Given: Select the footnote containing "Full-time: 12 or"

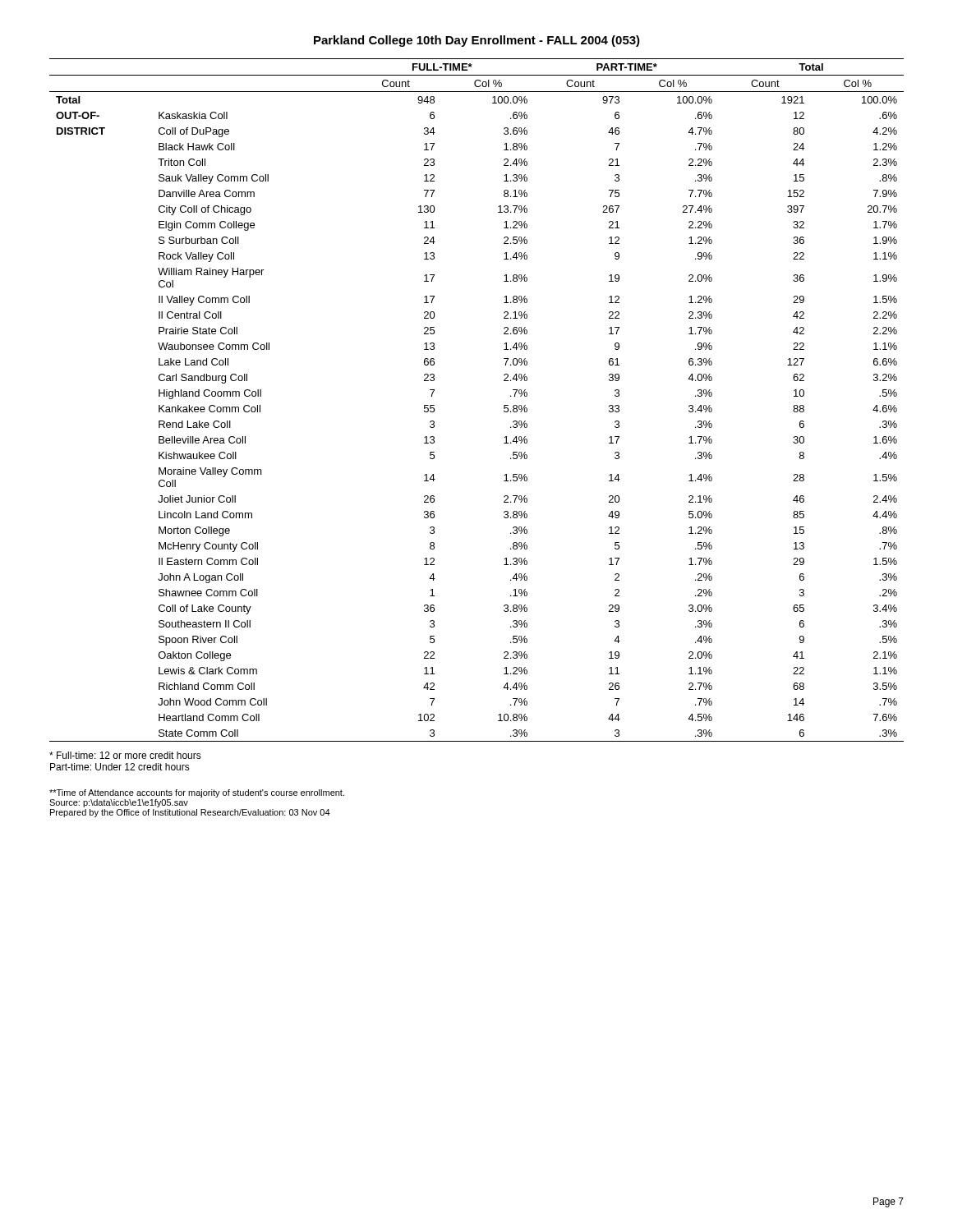Looking at the screenshot, I should pos(125,761).
